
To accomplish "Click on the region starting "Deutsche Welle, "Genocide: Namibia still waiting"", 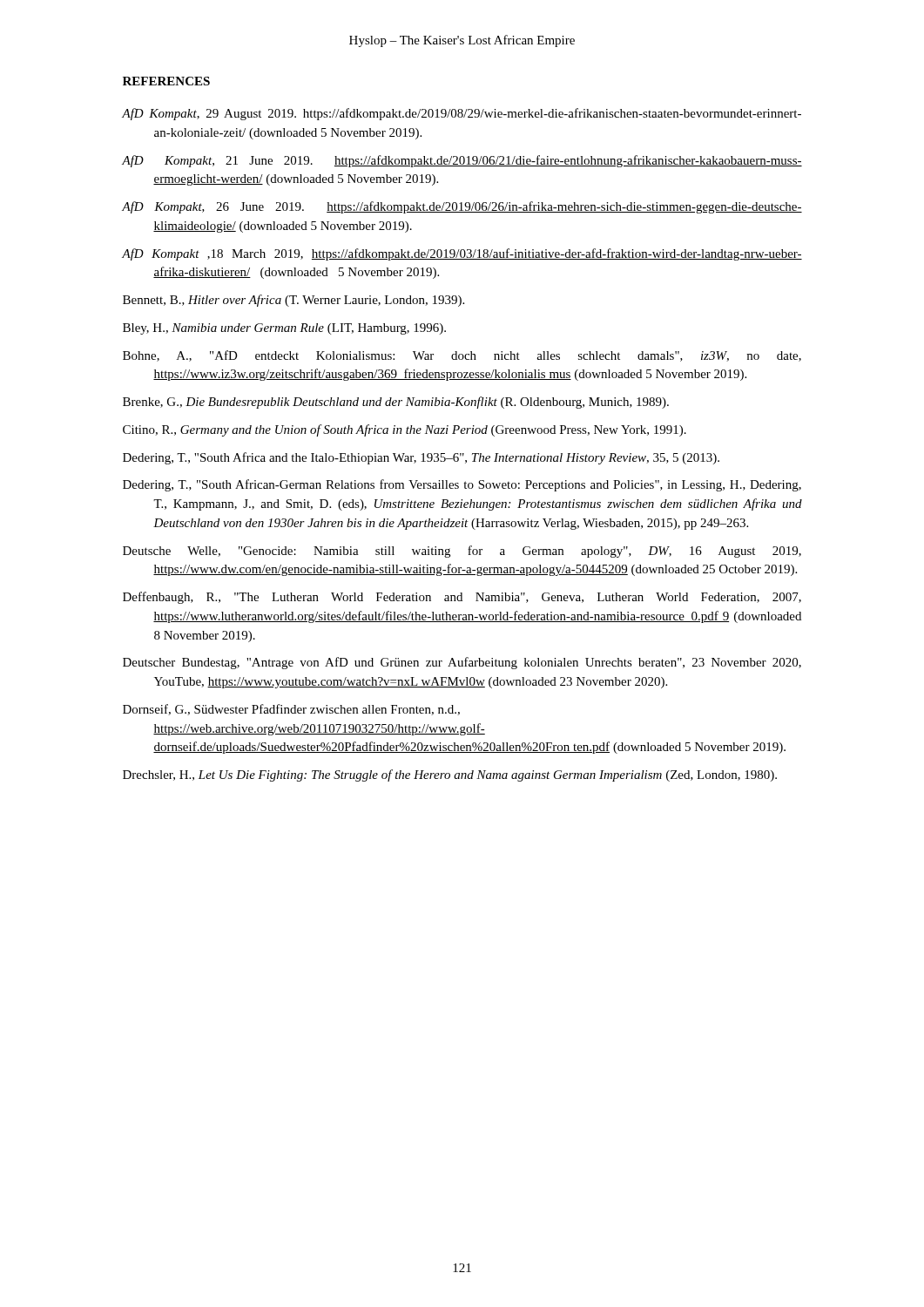I will [462, 560].
